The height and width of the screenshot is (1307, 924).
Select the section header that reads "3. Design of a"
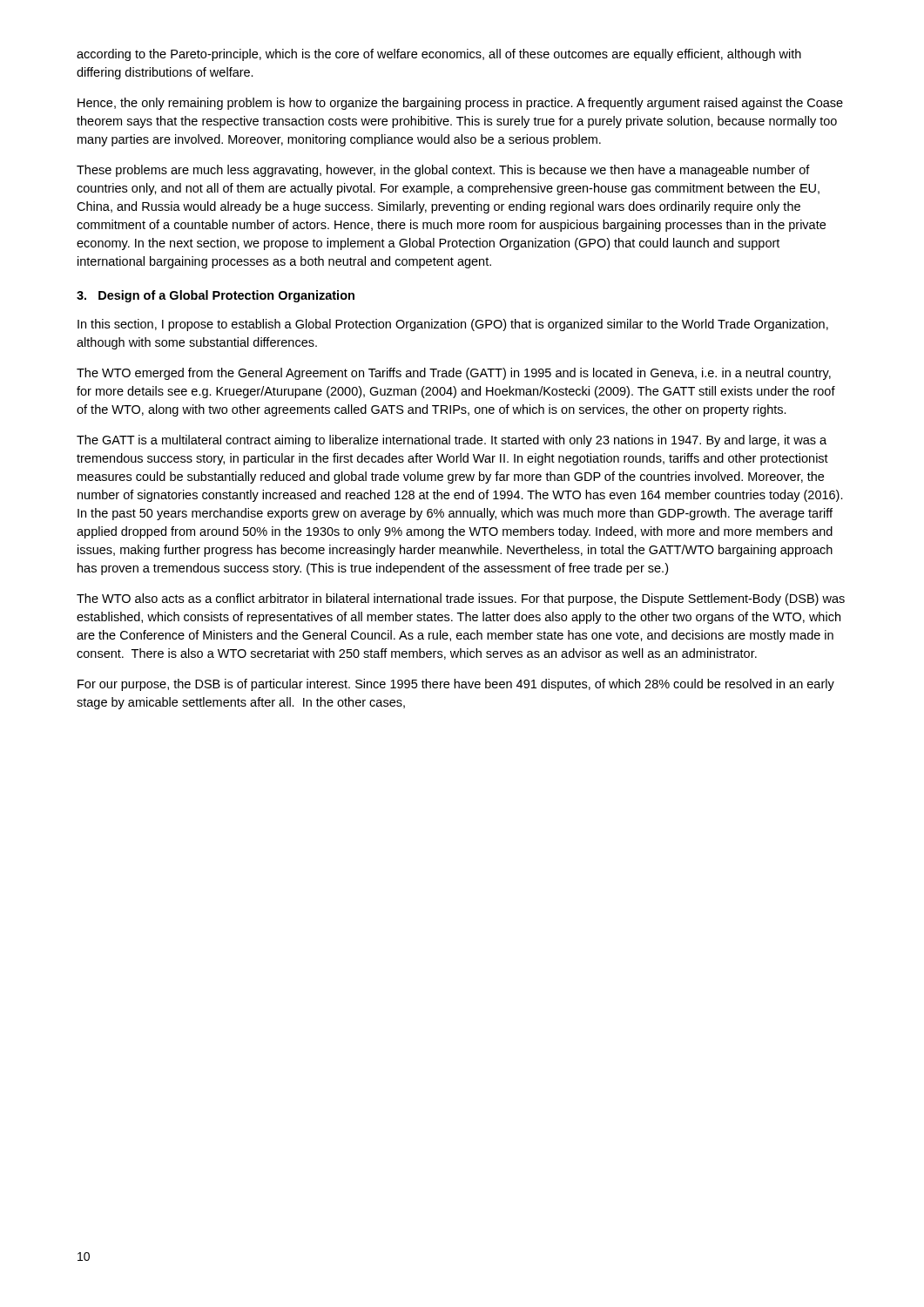click(x=216, y=296)
